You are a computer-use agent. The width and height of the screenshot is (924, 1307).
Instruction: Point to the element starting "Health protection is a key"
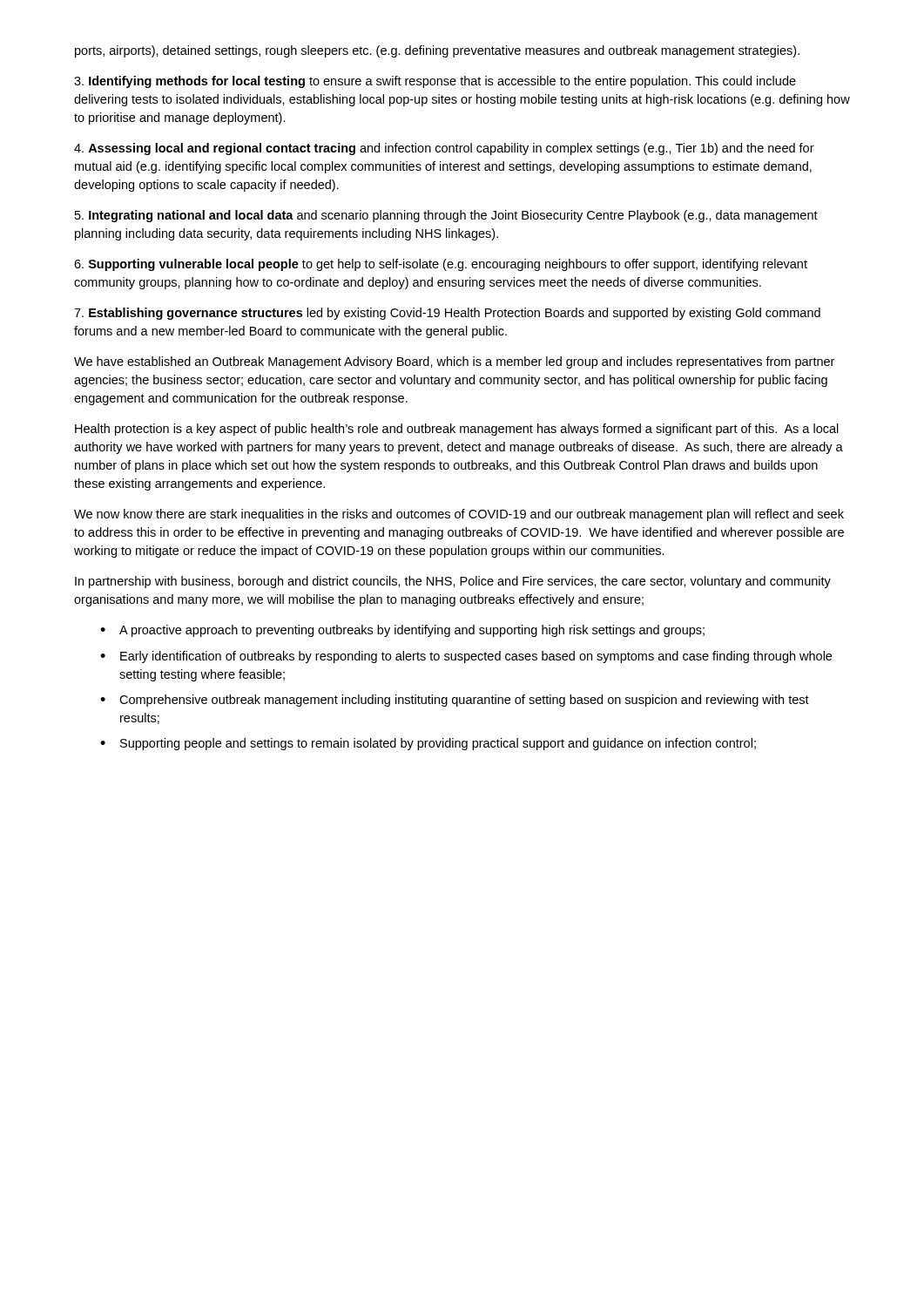(458, 456)
